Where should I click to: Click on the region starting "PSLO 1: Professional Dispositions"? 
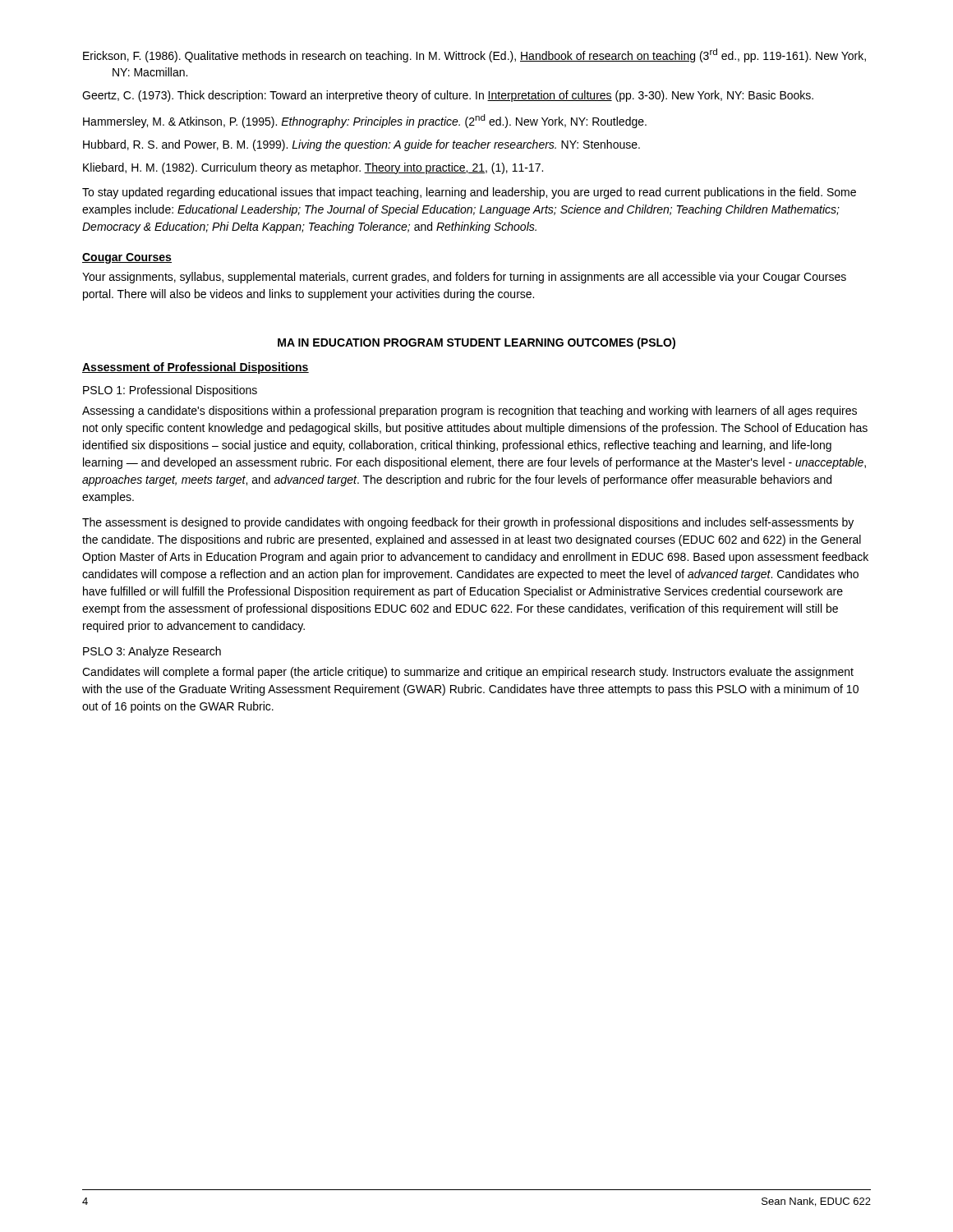pos(170,390)
